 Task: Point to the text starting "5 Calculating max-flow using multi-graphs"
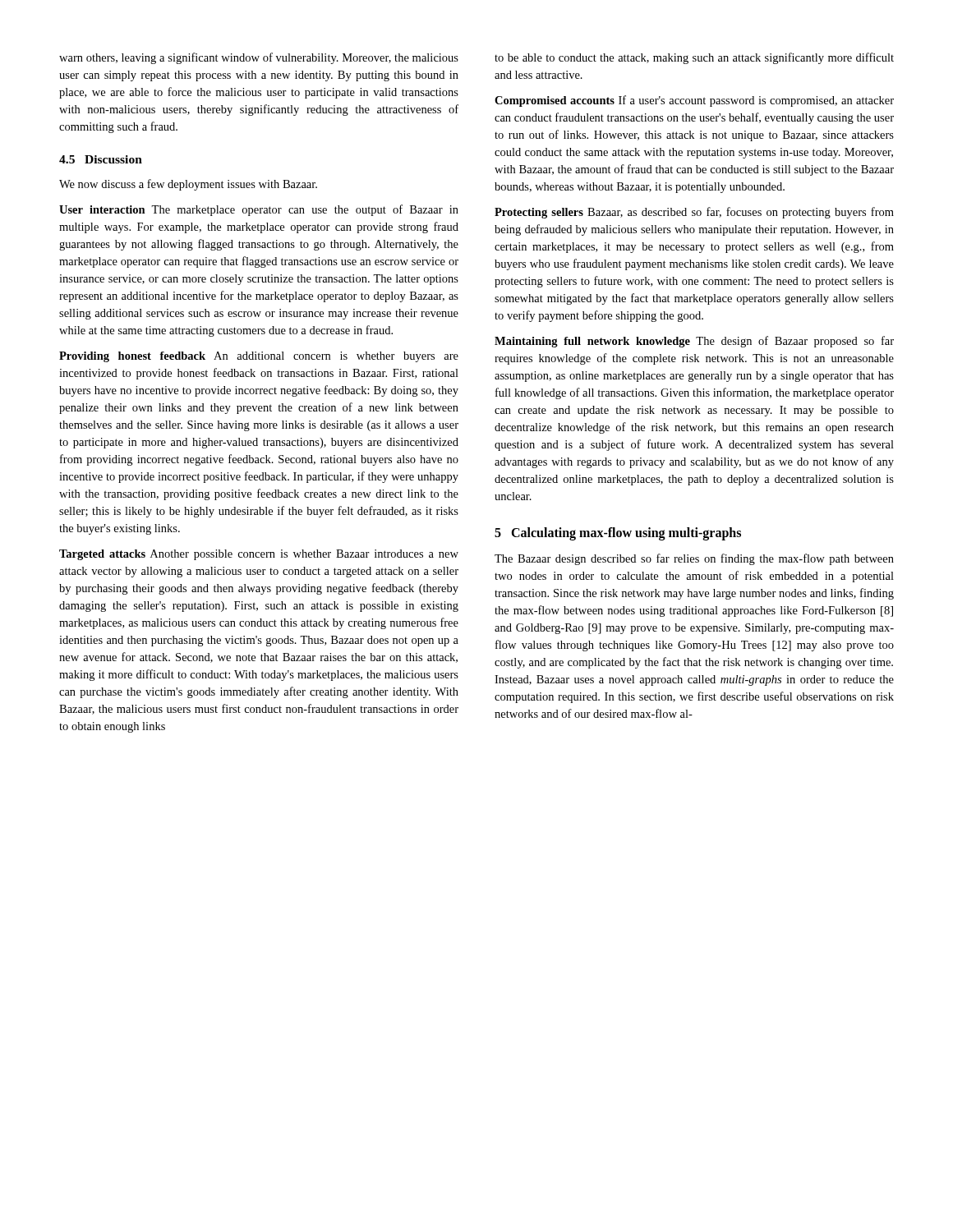pos(694,533)
